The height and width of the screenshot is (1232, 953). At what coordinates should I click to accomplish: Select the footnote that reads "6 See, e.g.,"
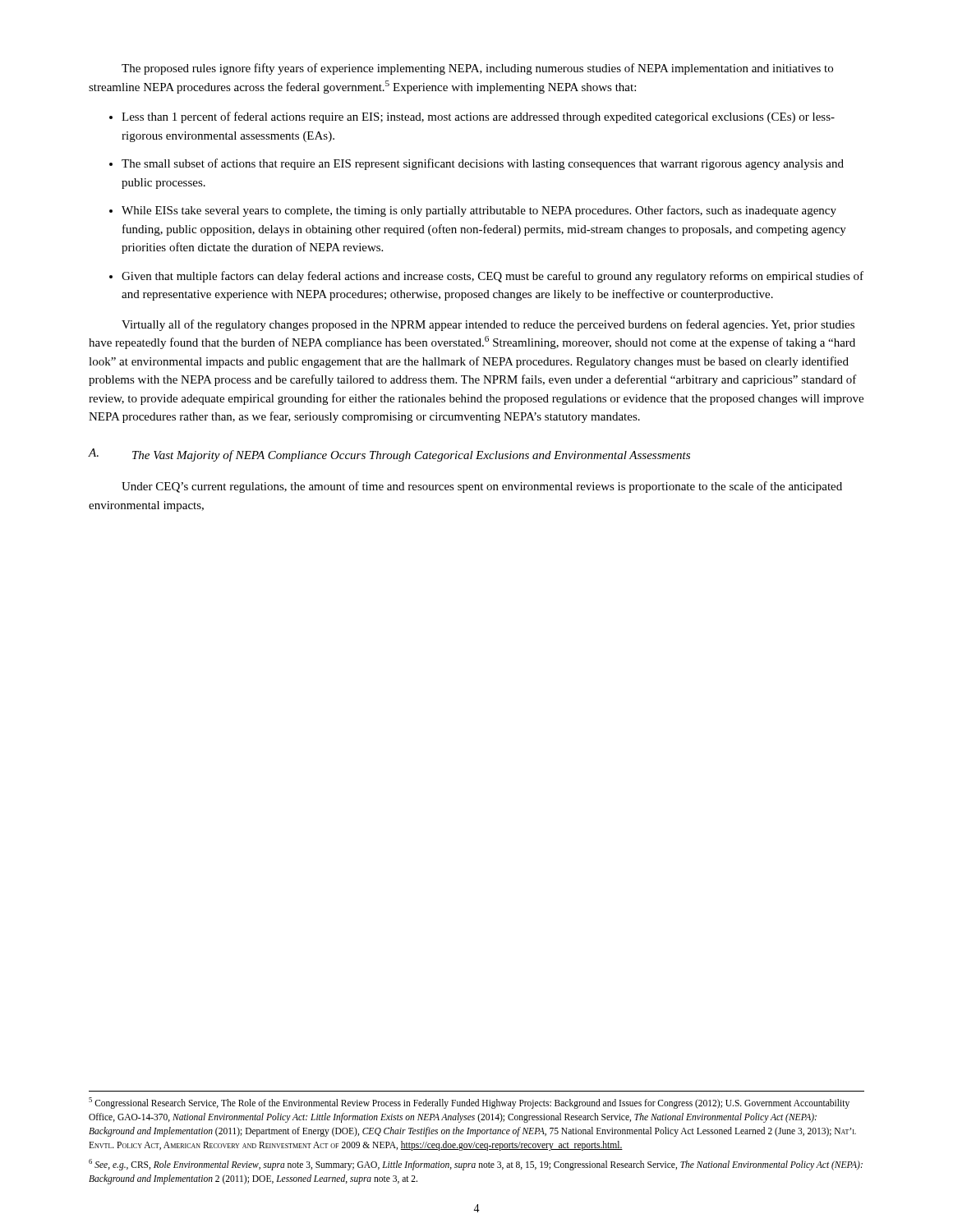[x=476, y=1172]
